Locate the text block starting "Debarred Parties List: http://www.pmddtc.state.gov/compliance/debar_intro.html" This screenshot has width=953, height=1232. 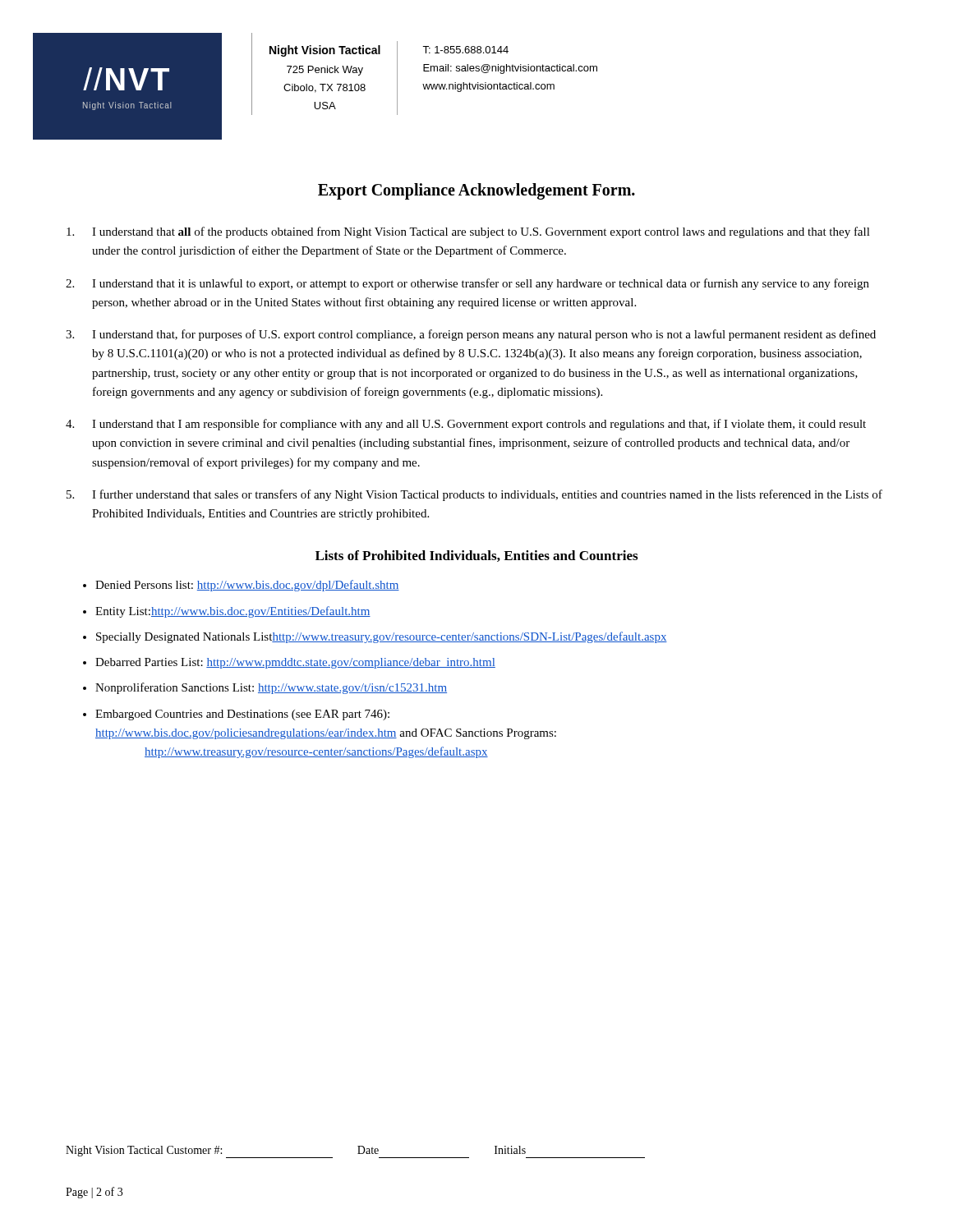click(x=295, y=662)
